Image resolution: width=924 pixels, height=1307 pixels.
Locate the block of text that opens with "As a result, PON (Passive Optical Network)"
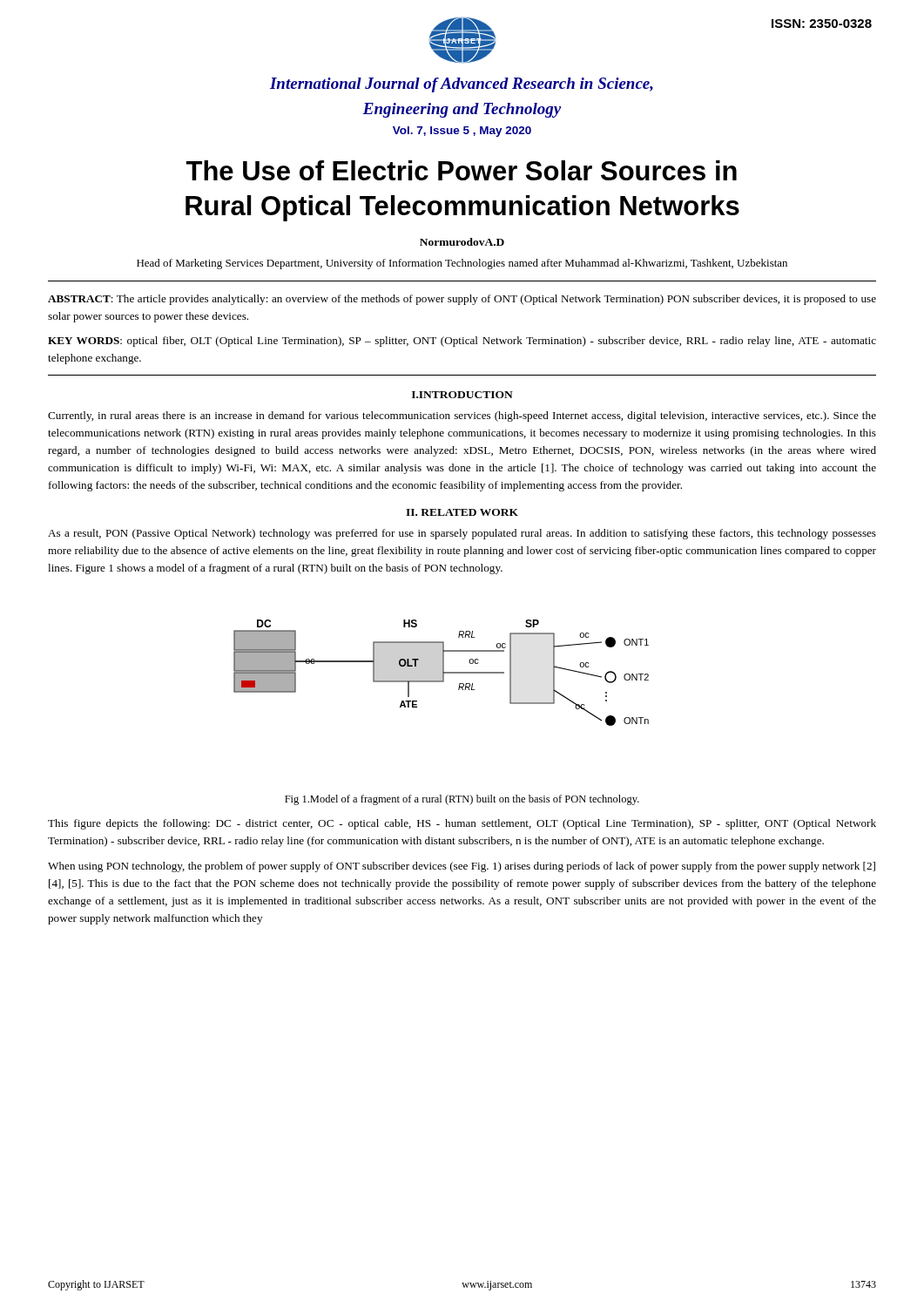tap(462, 550)
